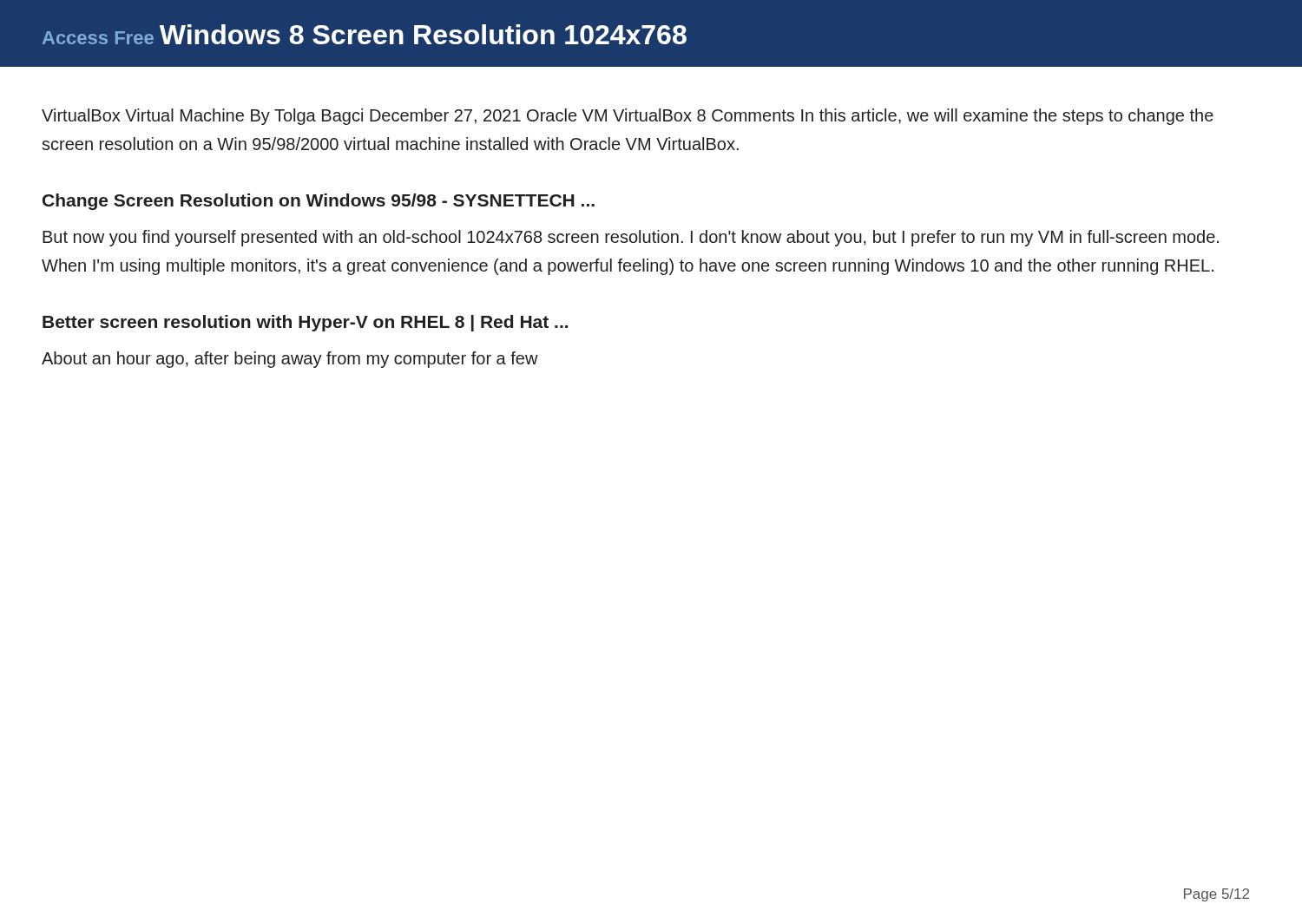
Task: Locate the section header containing "Change Screen Resolution on Windows 95/98 - SYSNETTECH"
Action: coord(319,200)
